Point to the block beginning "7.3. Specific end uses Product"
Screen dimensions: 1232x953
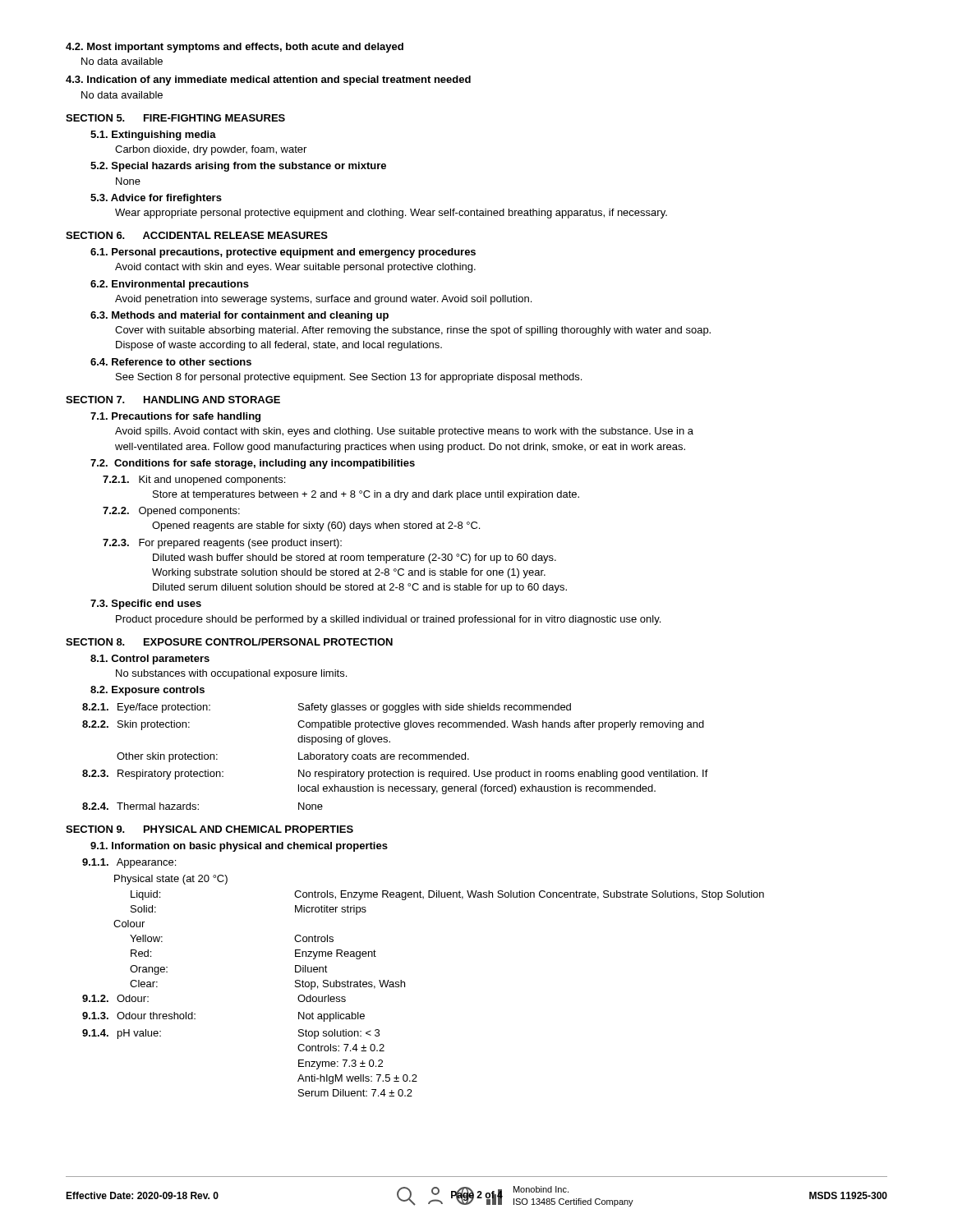pyautogui.click(x=489, y=612)
